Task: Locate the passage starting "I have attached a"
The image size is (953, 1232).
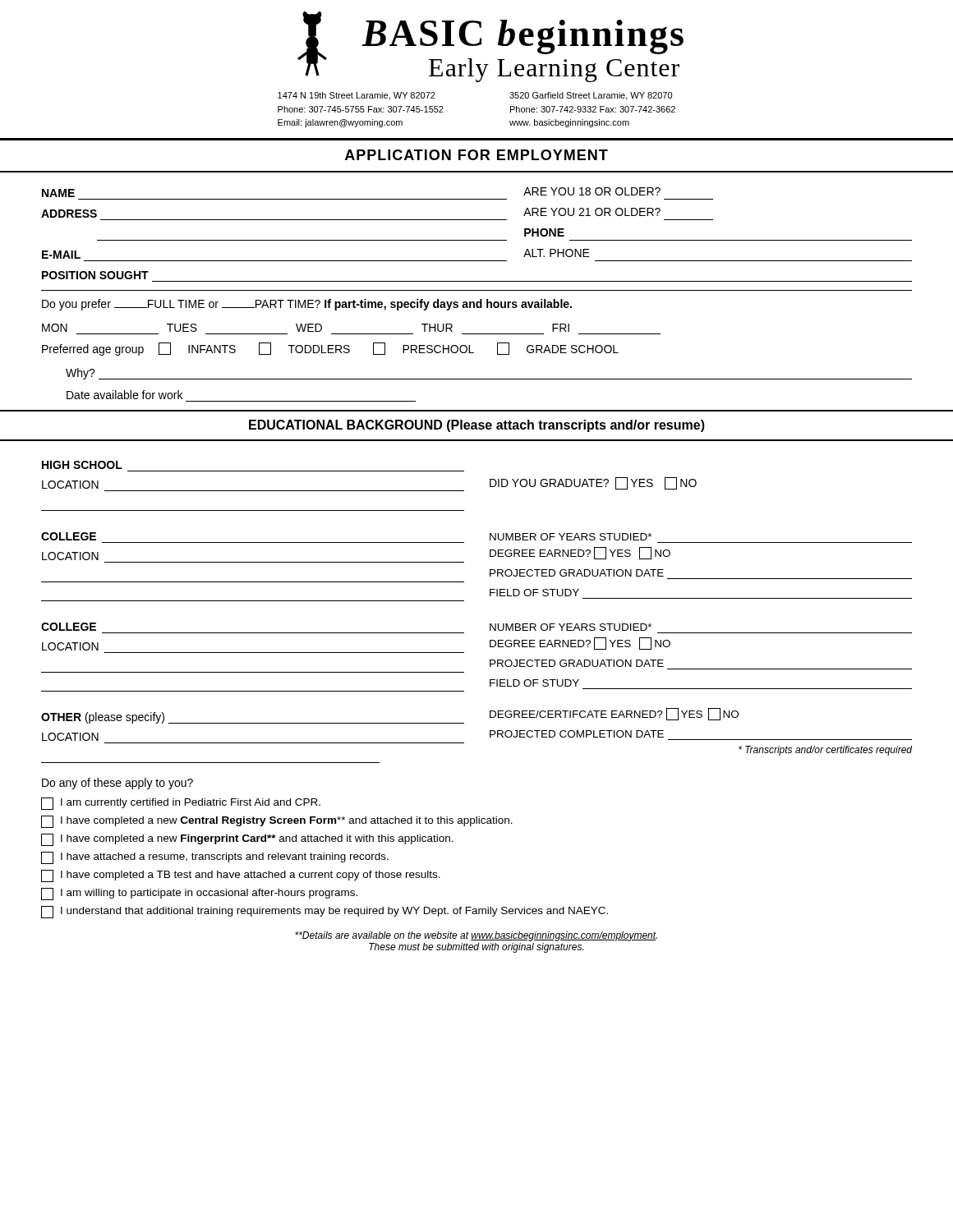Action: [215, 857]
